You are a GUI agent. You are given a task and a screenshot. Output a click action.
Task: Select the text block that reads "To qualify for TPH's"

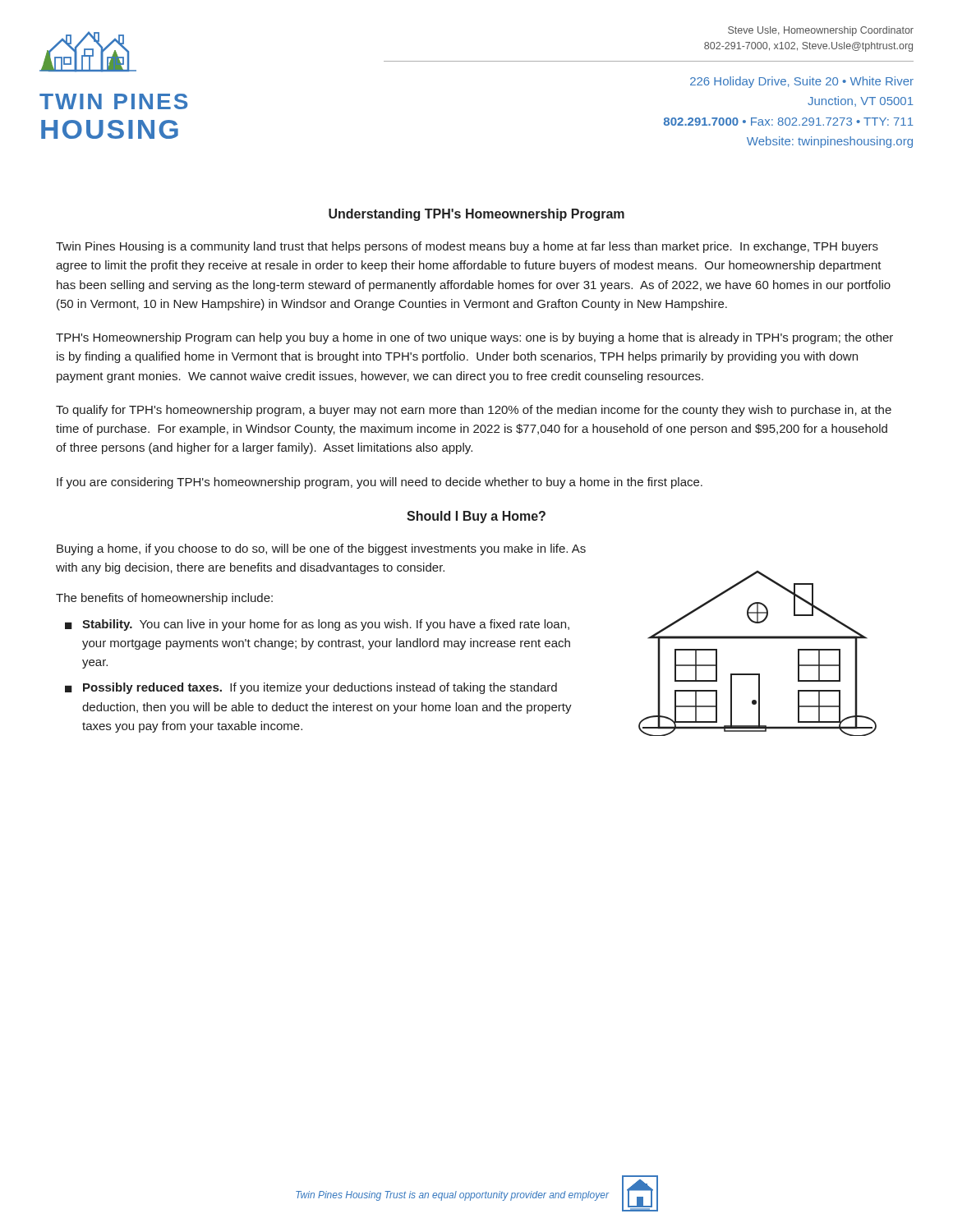pos(474,428)
